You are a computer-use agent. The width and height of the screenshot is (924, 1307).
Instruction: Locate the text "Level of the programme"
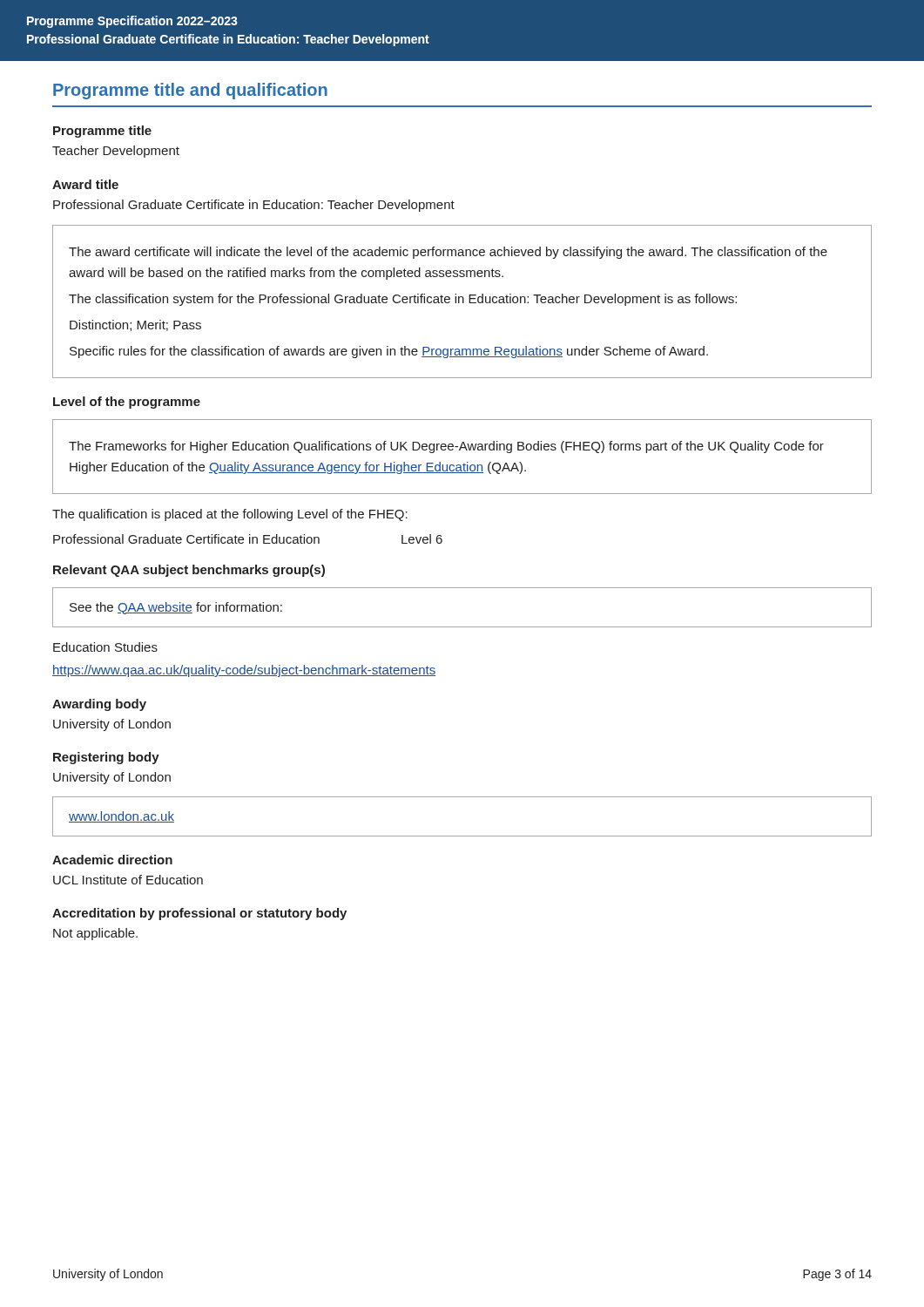tap(126, 401)
